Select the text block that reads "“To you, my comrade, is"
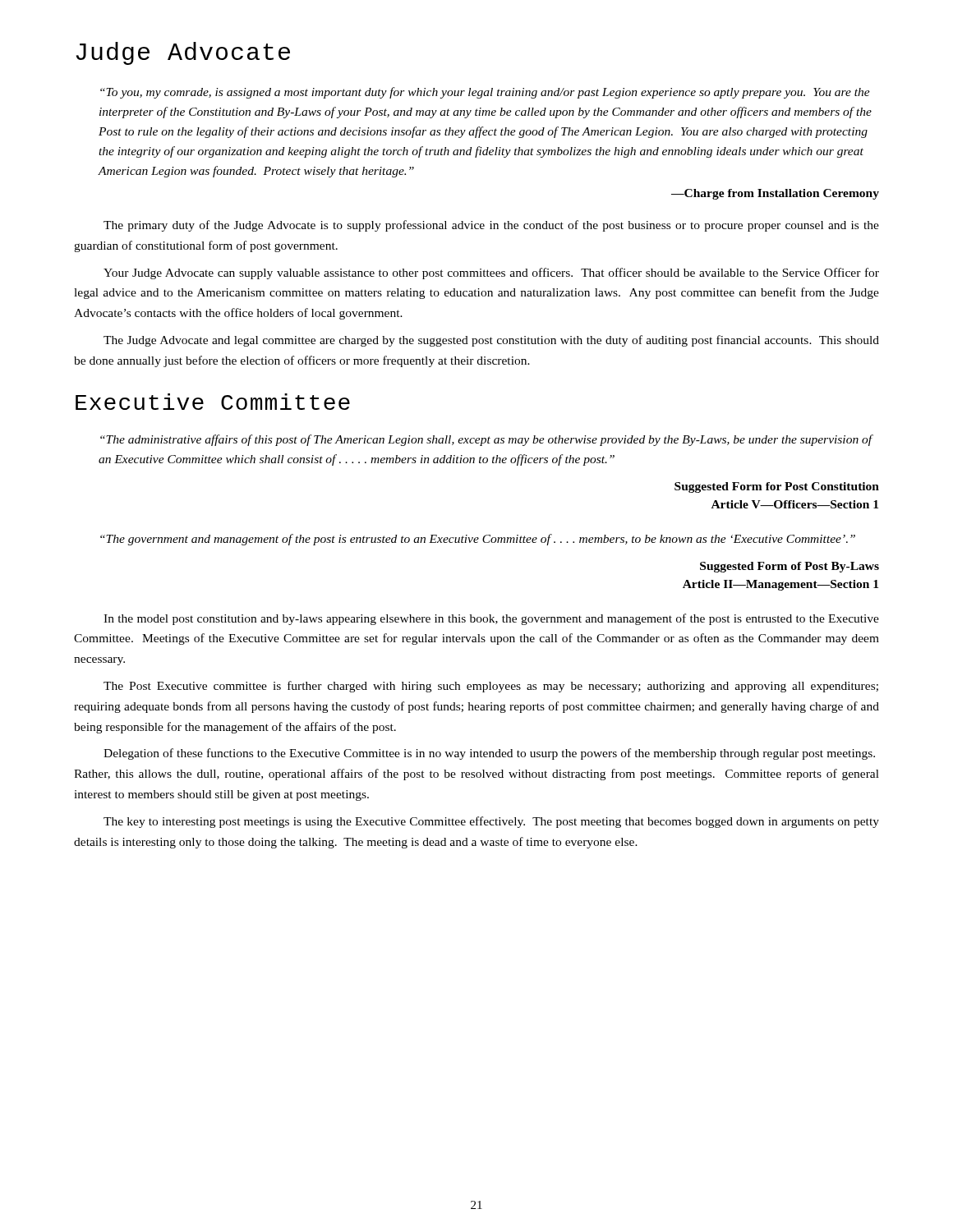Viewport: 953px width, 1232px height. [x=485, y=131]
